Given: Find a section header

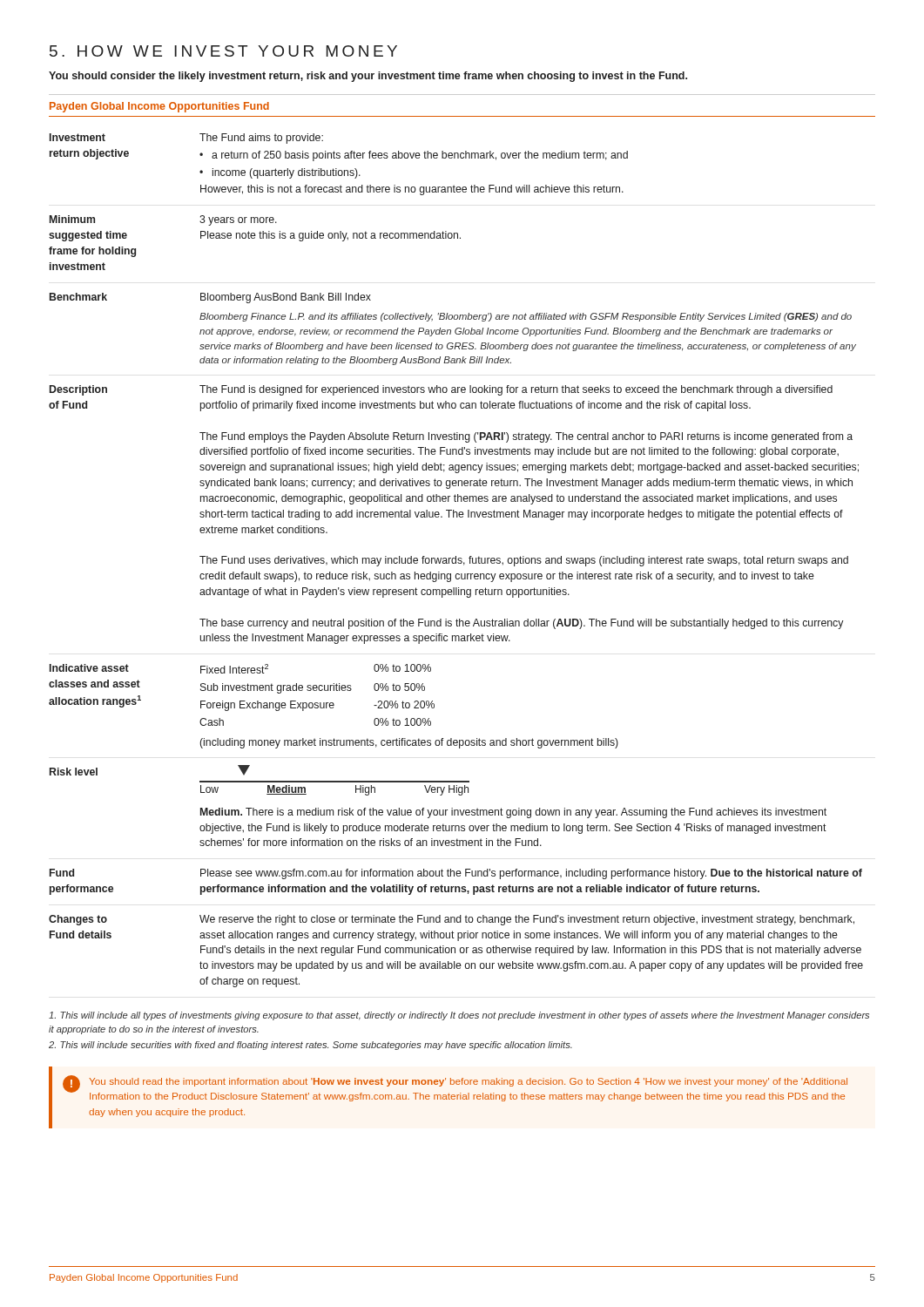Looking at the screenshot, I should pyautogui.click(x=462, y=105).
